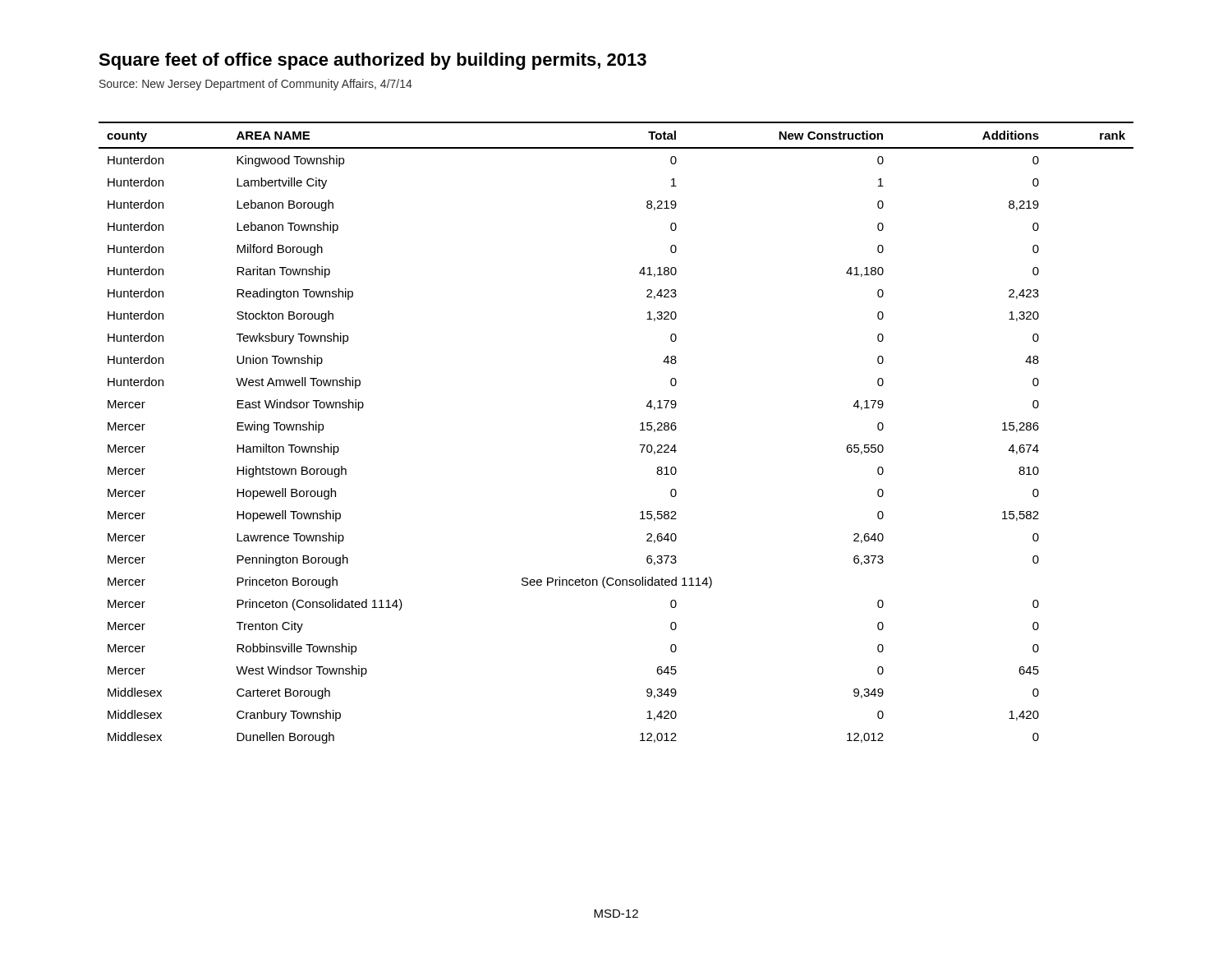Select a table
The width and height of the screenshot is (1232, 953).
(x=616, y=435)
